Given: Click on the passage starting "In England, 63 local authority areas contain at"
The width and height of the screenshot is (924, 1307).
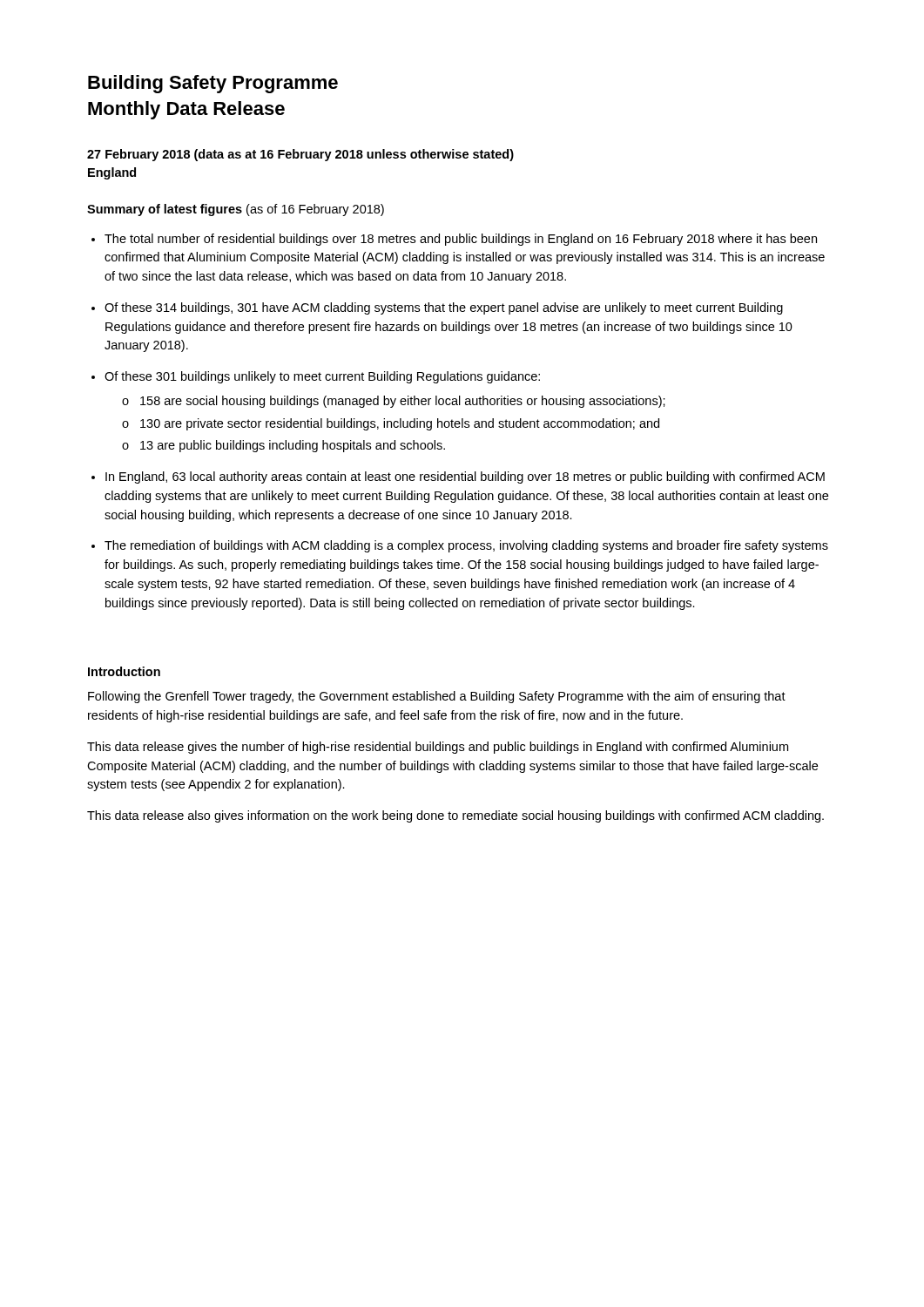Looking at the screenshot, I should [467, 496].
